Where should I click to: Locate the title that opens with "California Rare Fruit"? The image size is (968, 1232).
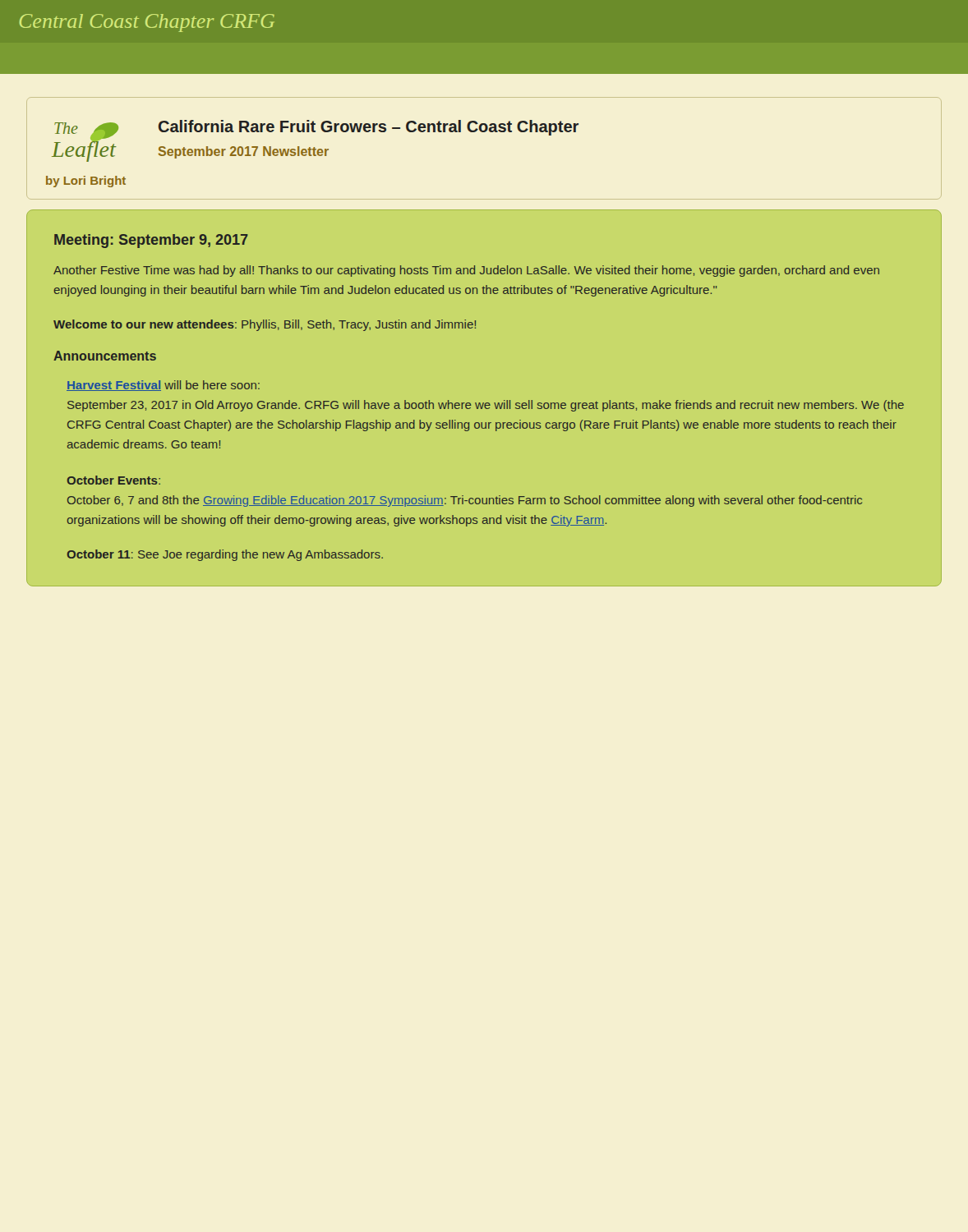click(540, 138)
